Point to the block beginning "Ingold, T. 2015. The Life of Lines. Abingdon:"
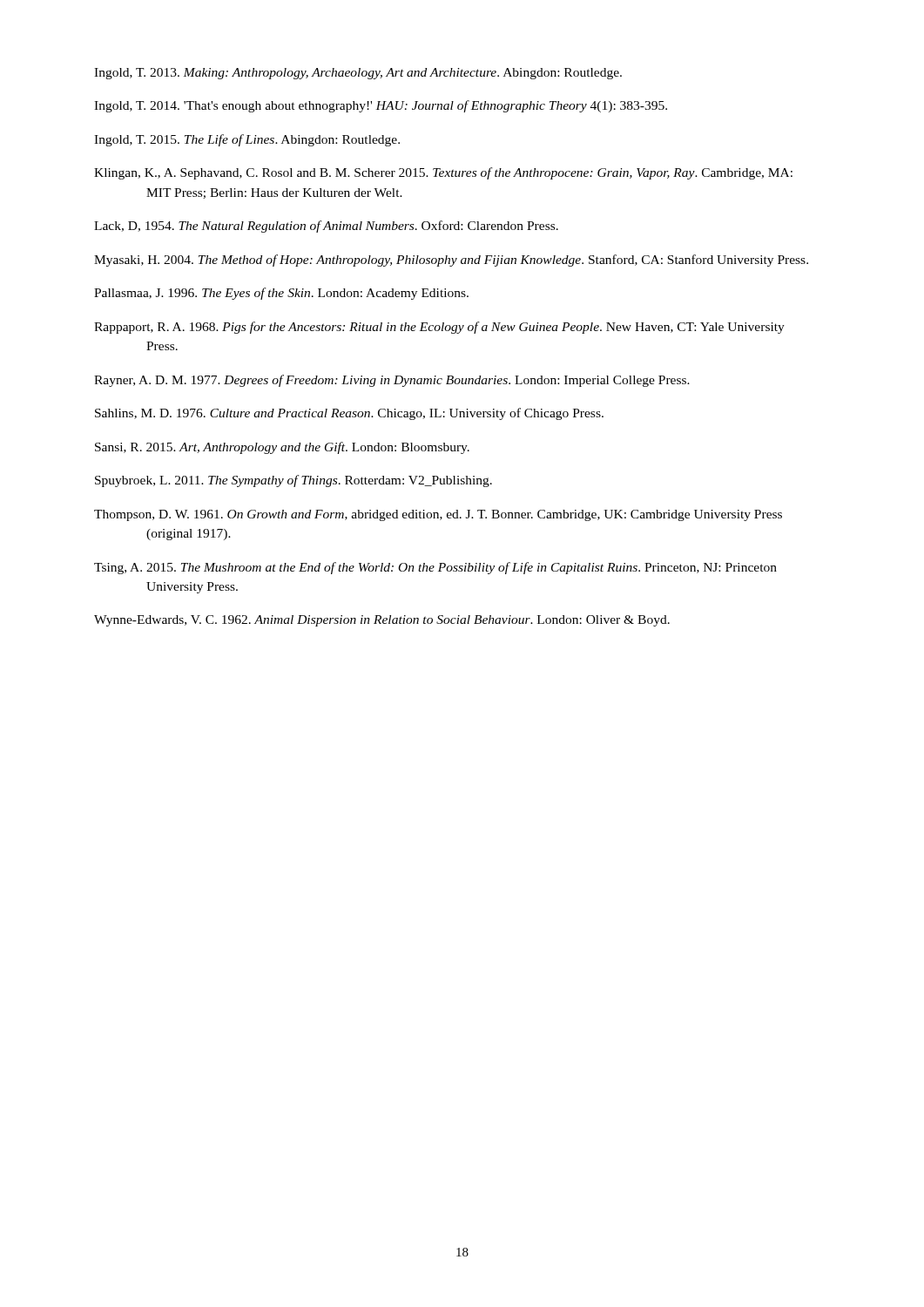 pyautogui.click(x=247, y=139)
